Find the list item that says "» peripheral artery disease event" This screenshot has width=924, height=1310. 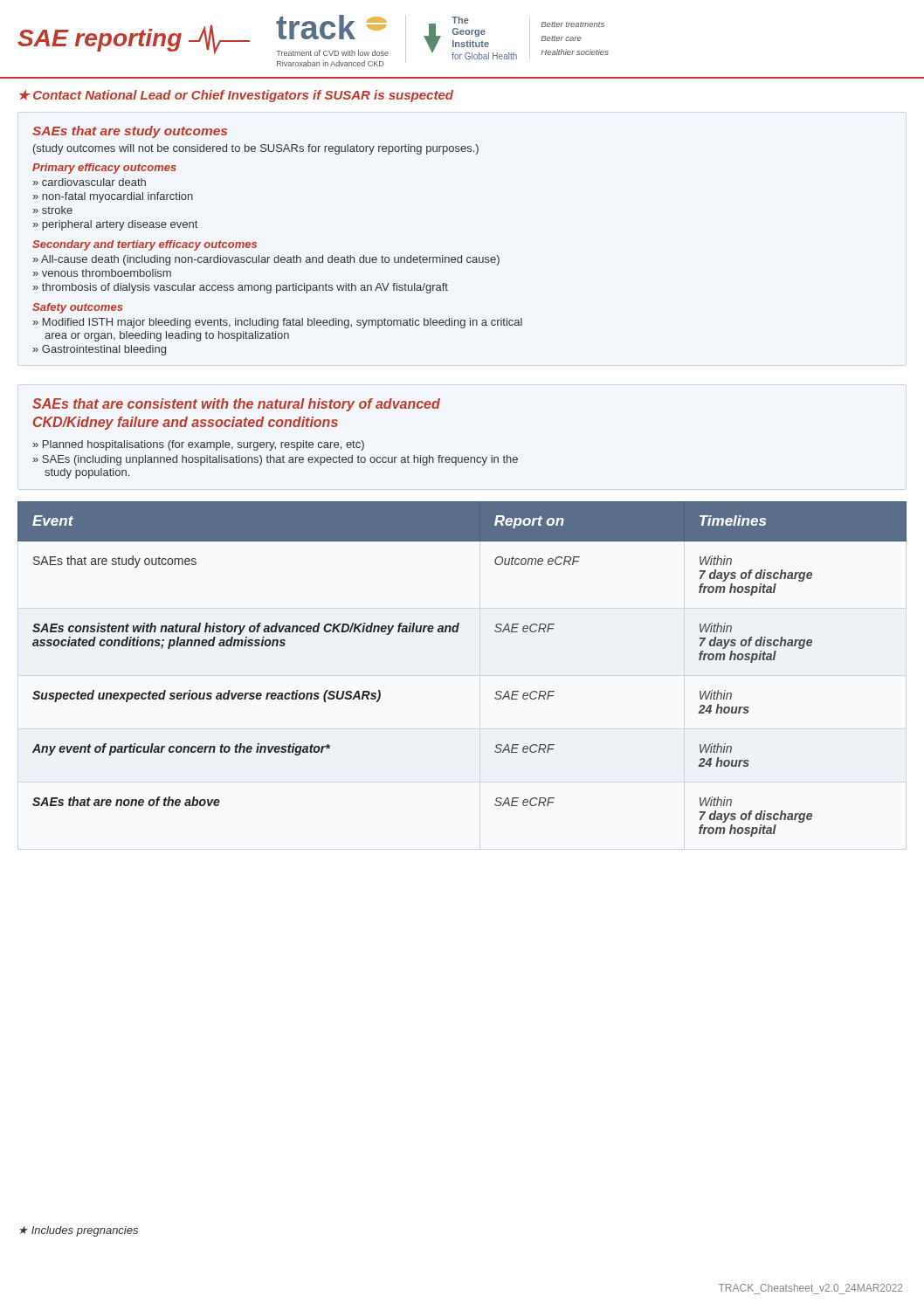point(115,224)
